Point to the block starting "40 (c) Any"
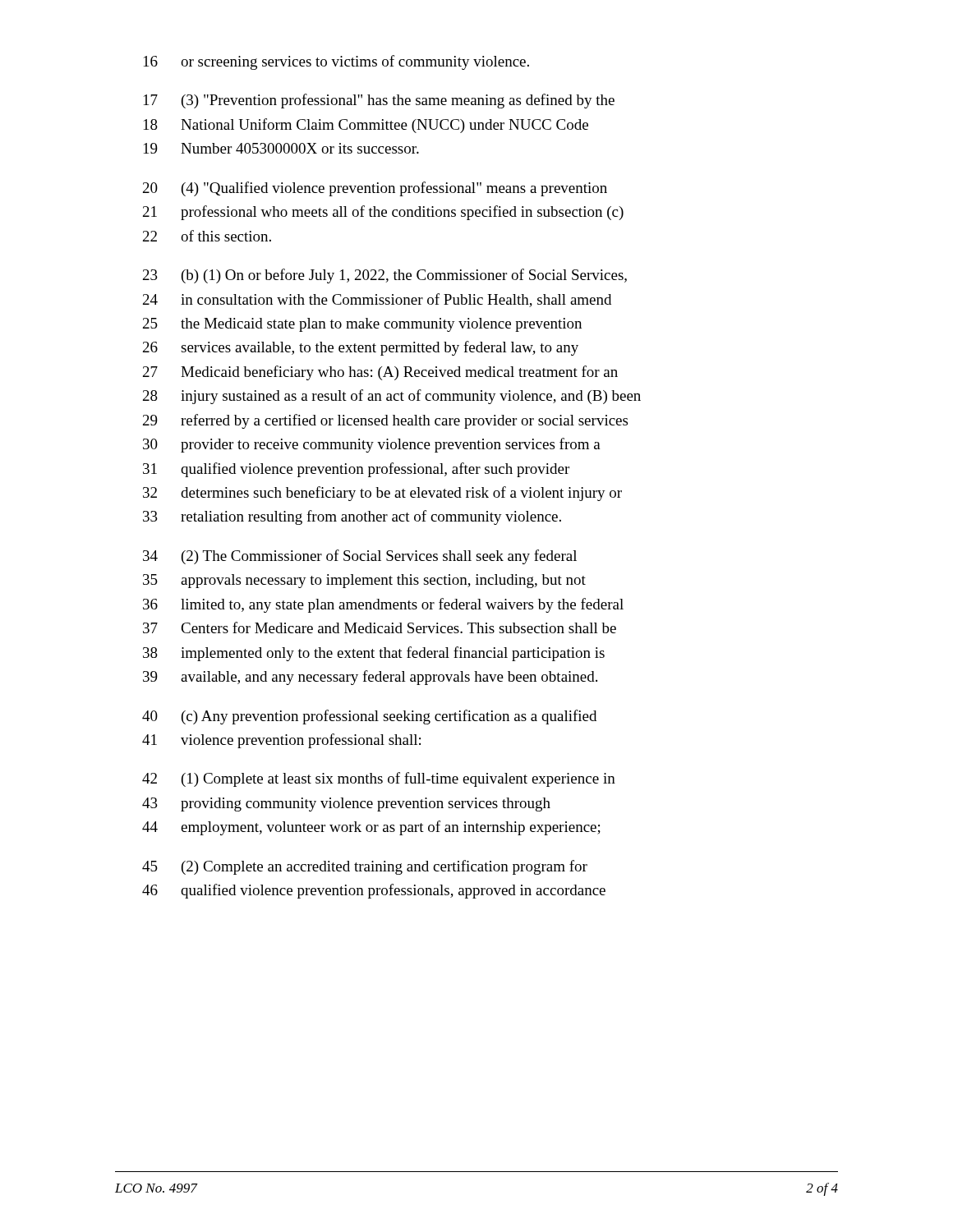This screenshot has width=953, height=1232. pos(476,728)
